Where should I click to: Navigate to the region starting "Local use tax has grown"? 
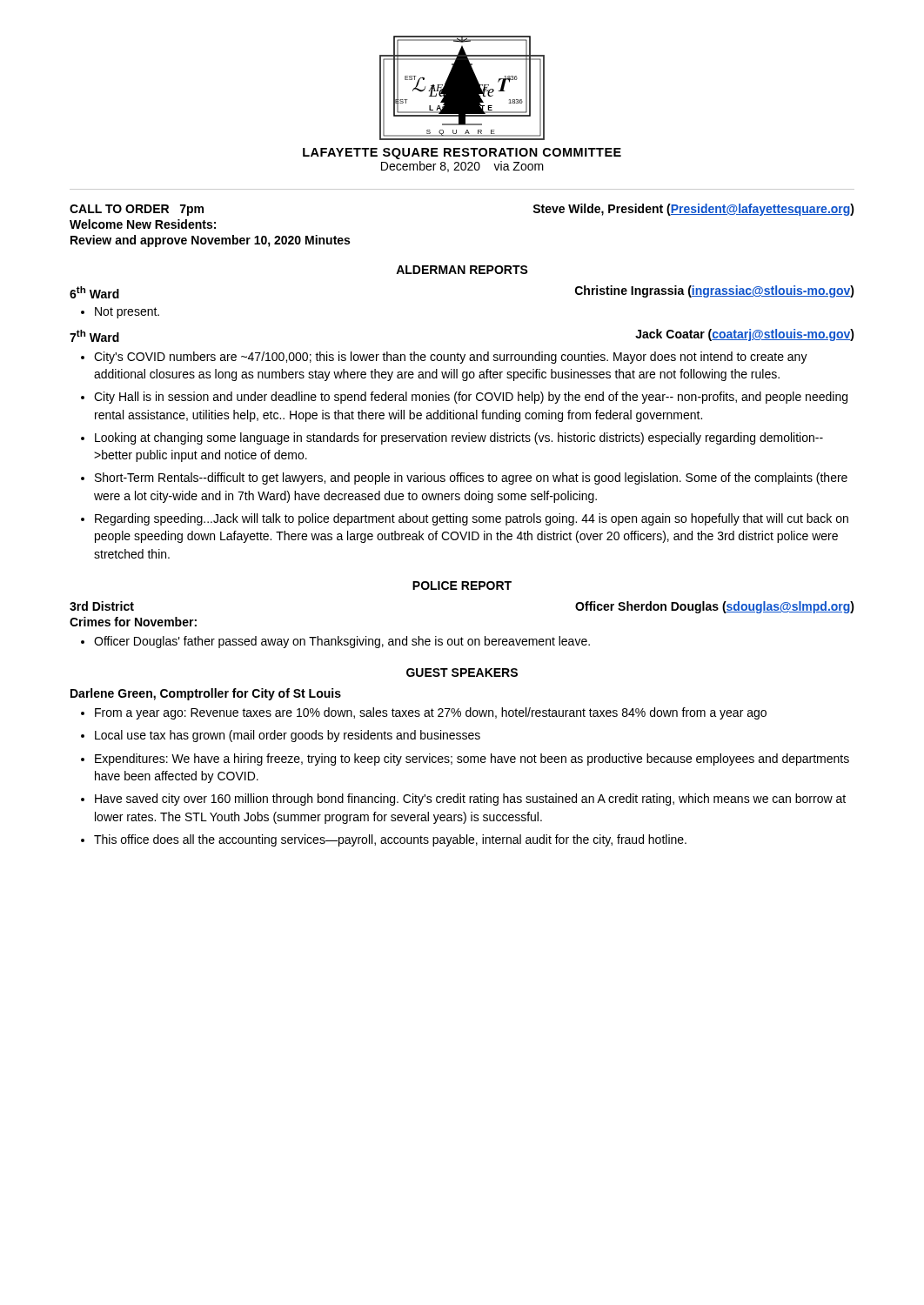[x=474, y=736]
